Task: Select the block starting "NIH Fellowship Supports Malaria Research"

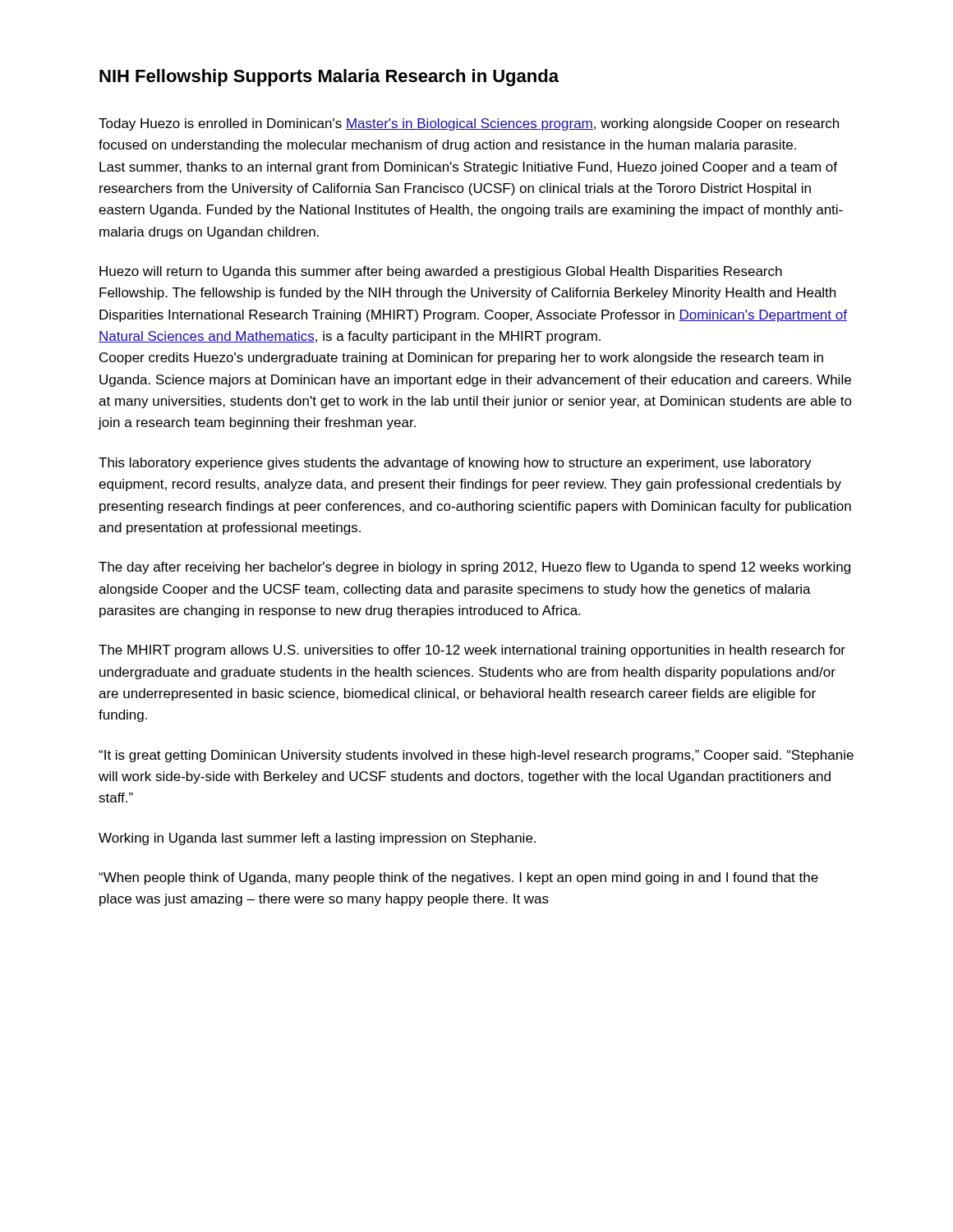Action: point(476,78)
